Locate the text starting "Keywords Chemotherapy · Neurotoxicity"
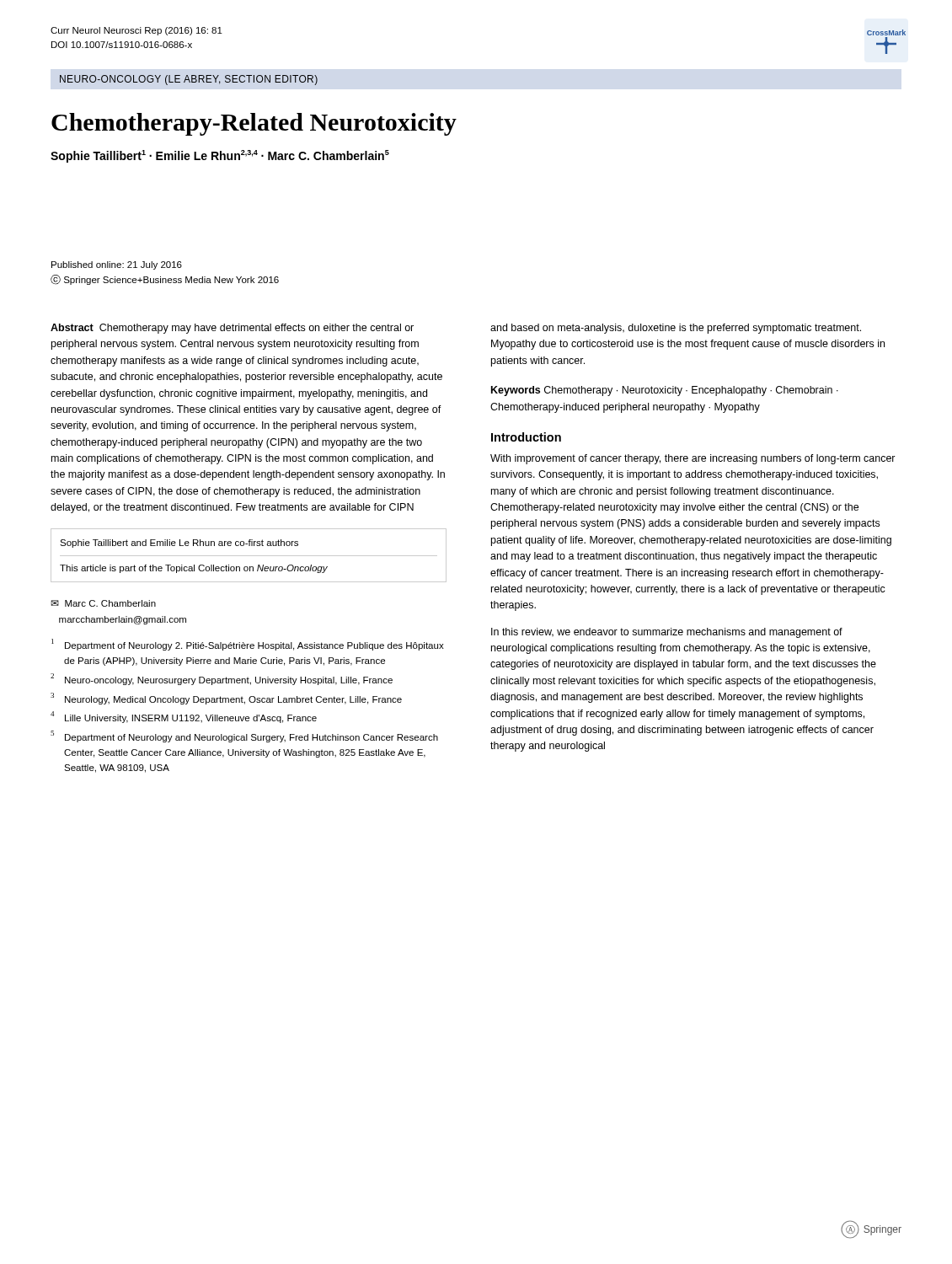Image resolution: width=952 pixels, height=1264 pixels. (664, 398)
